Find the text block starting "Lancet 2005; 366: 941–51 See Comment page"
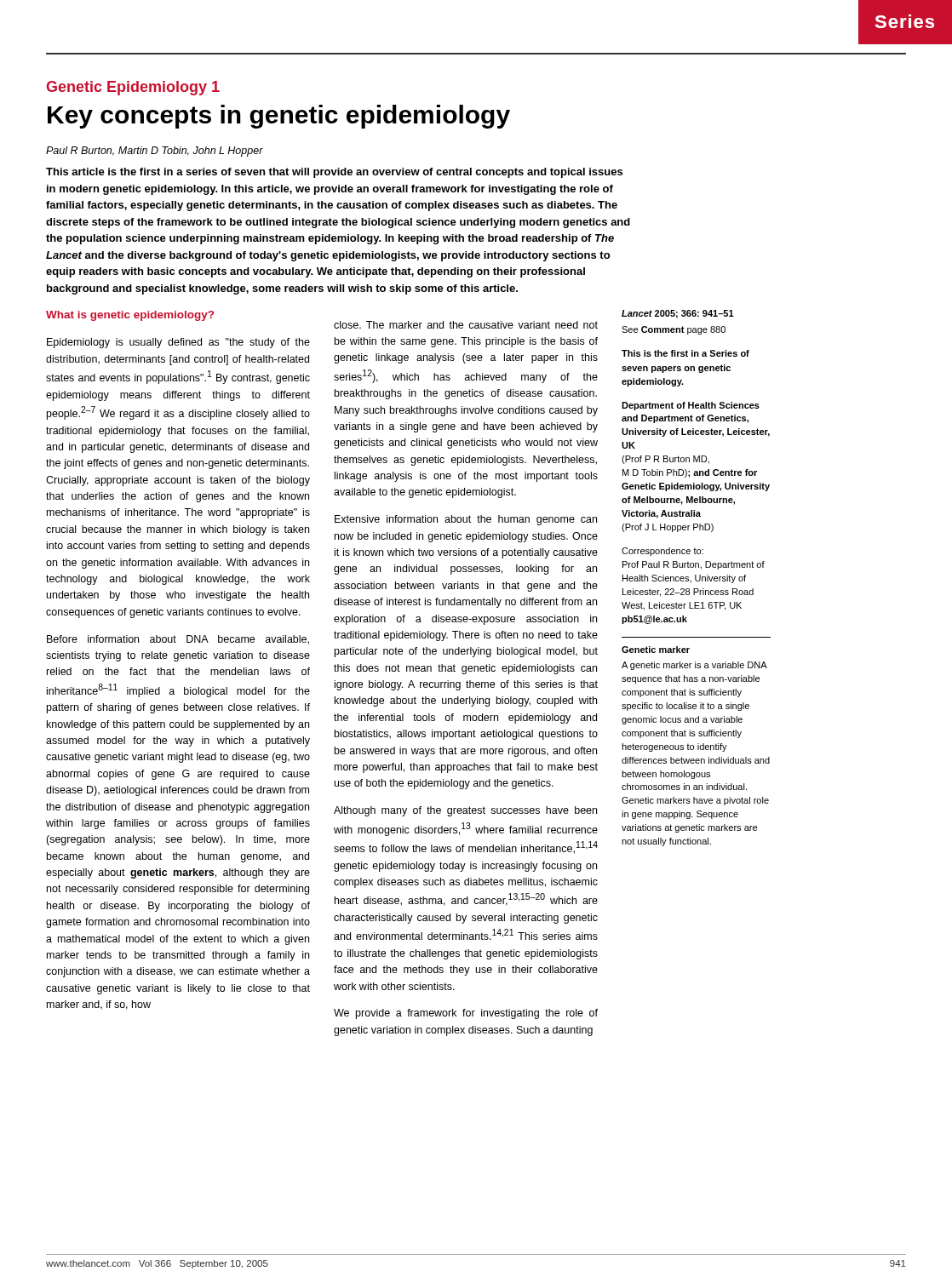Screen dimensions: 1277x952 click(x=696, y=466)
